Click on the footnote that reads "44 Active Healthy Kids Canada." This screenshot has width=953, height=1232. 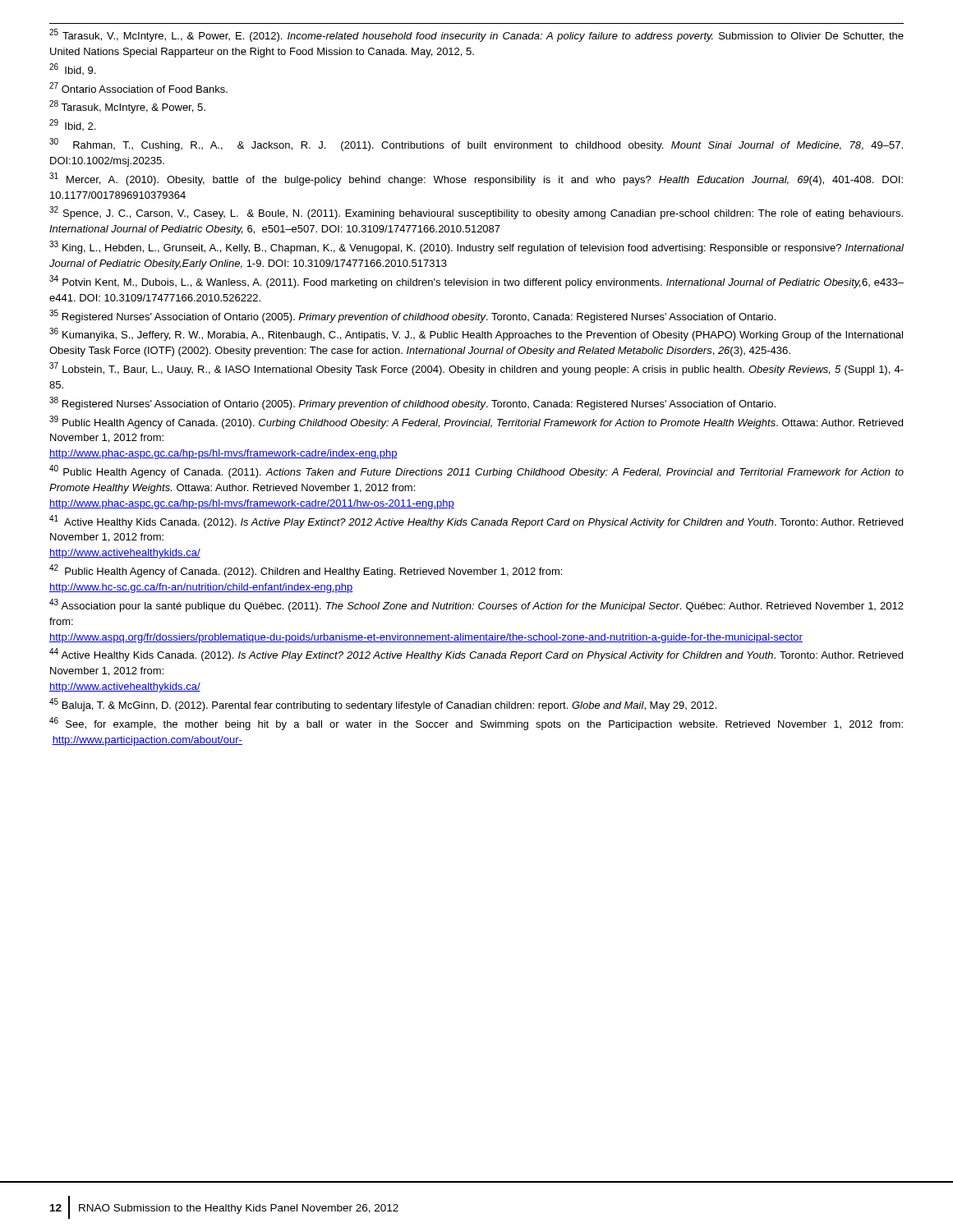476,655
